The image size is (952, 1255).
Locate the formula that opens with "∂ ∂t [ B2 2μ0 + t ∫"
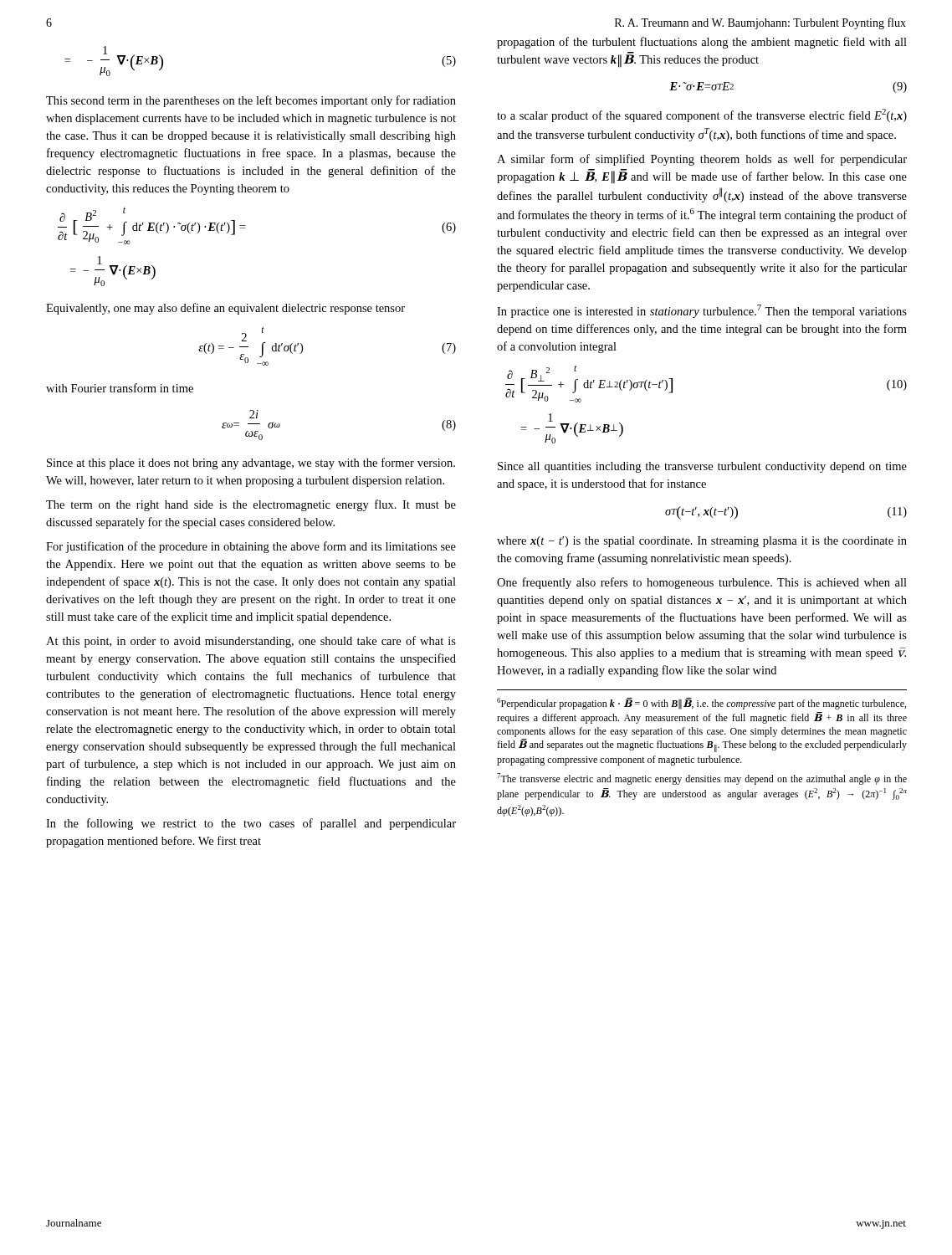click(x=124, y=225)
